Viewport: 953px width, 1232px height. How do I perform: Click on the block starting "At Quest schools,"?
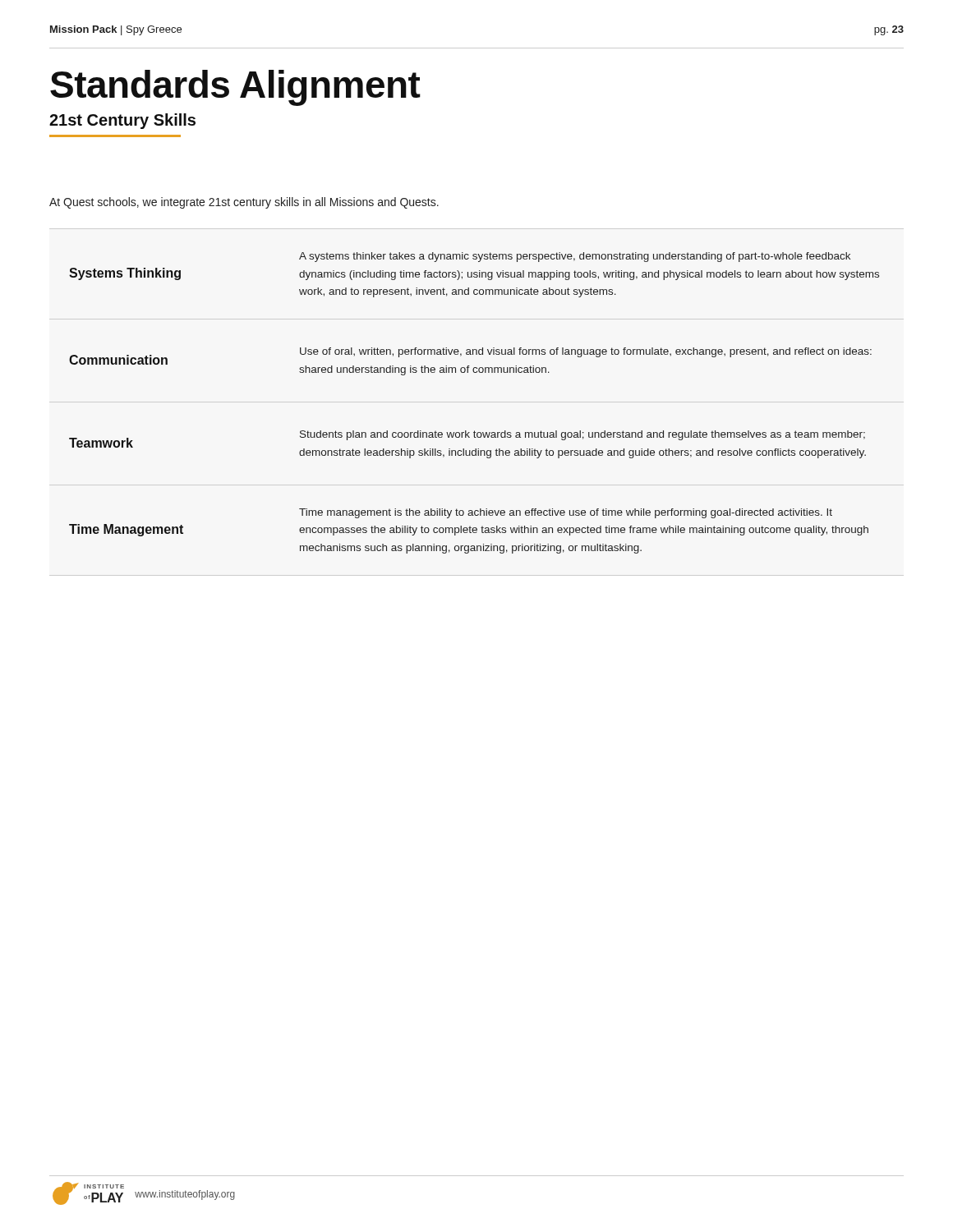coord(244,202)
